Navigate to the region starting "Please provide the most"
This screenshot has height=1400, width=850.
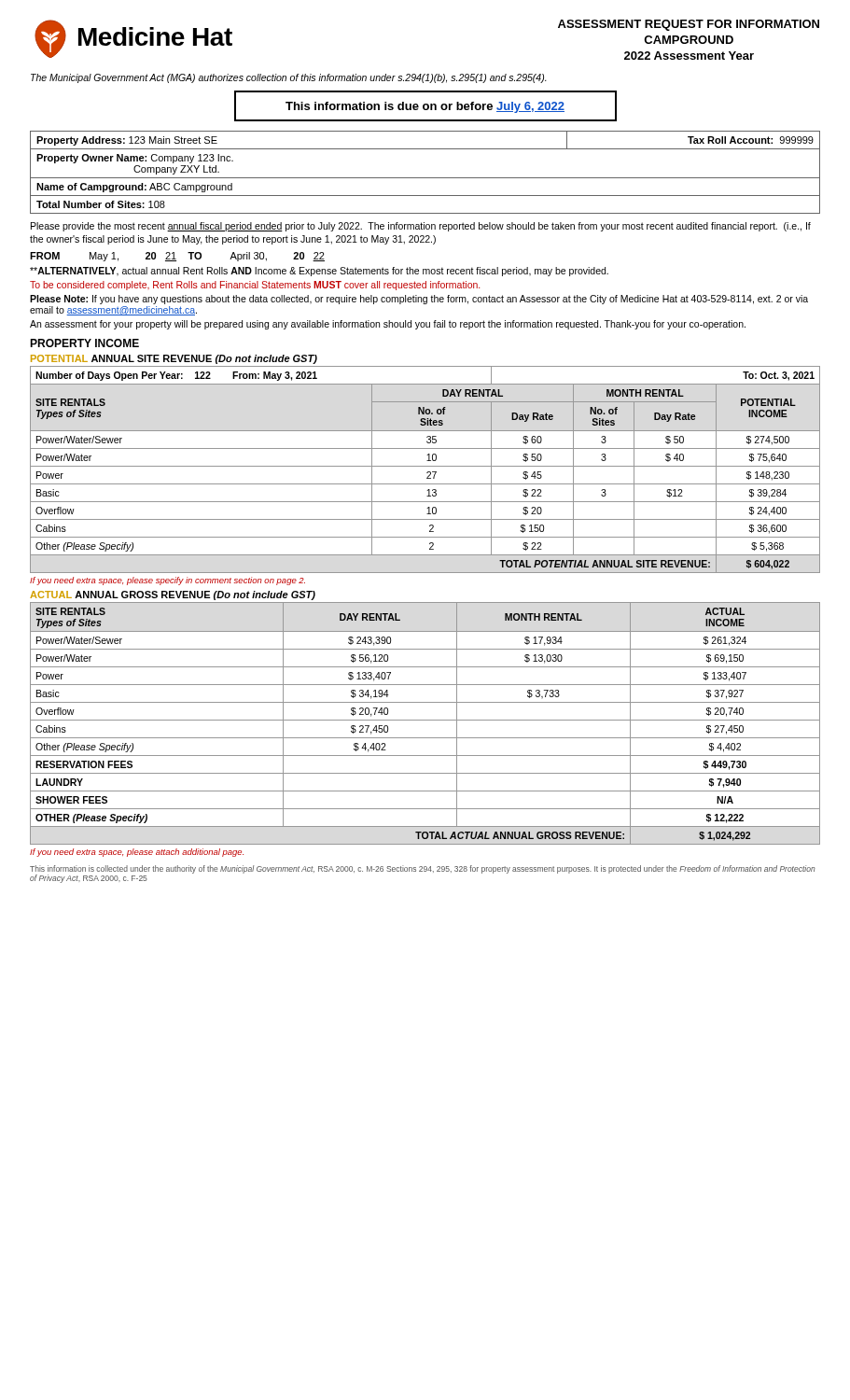[x=420, y=232]
